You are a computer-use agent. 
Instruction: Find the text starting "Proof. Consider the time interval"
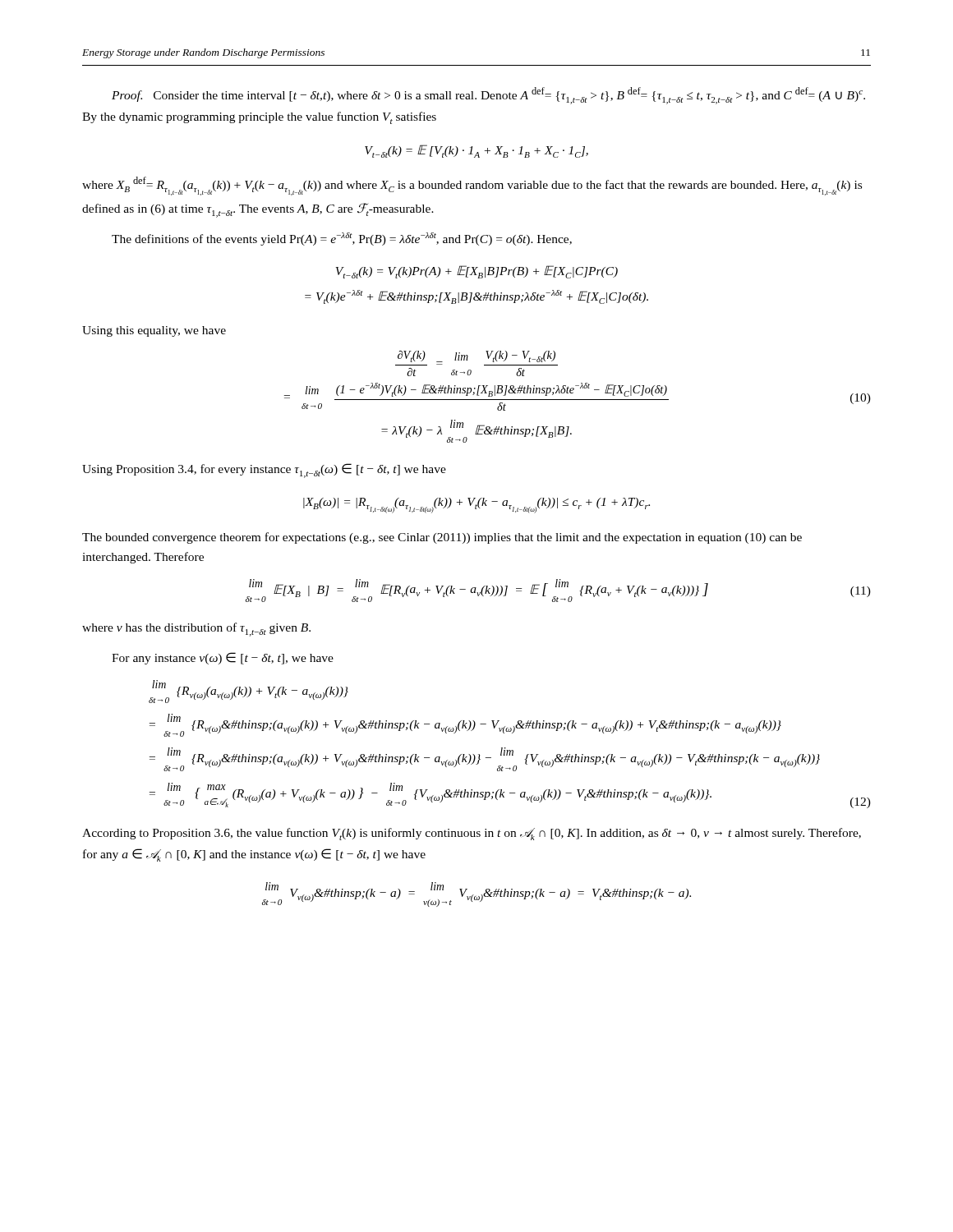point(474,106)
